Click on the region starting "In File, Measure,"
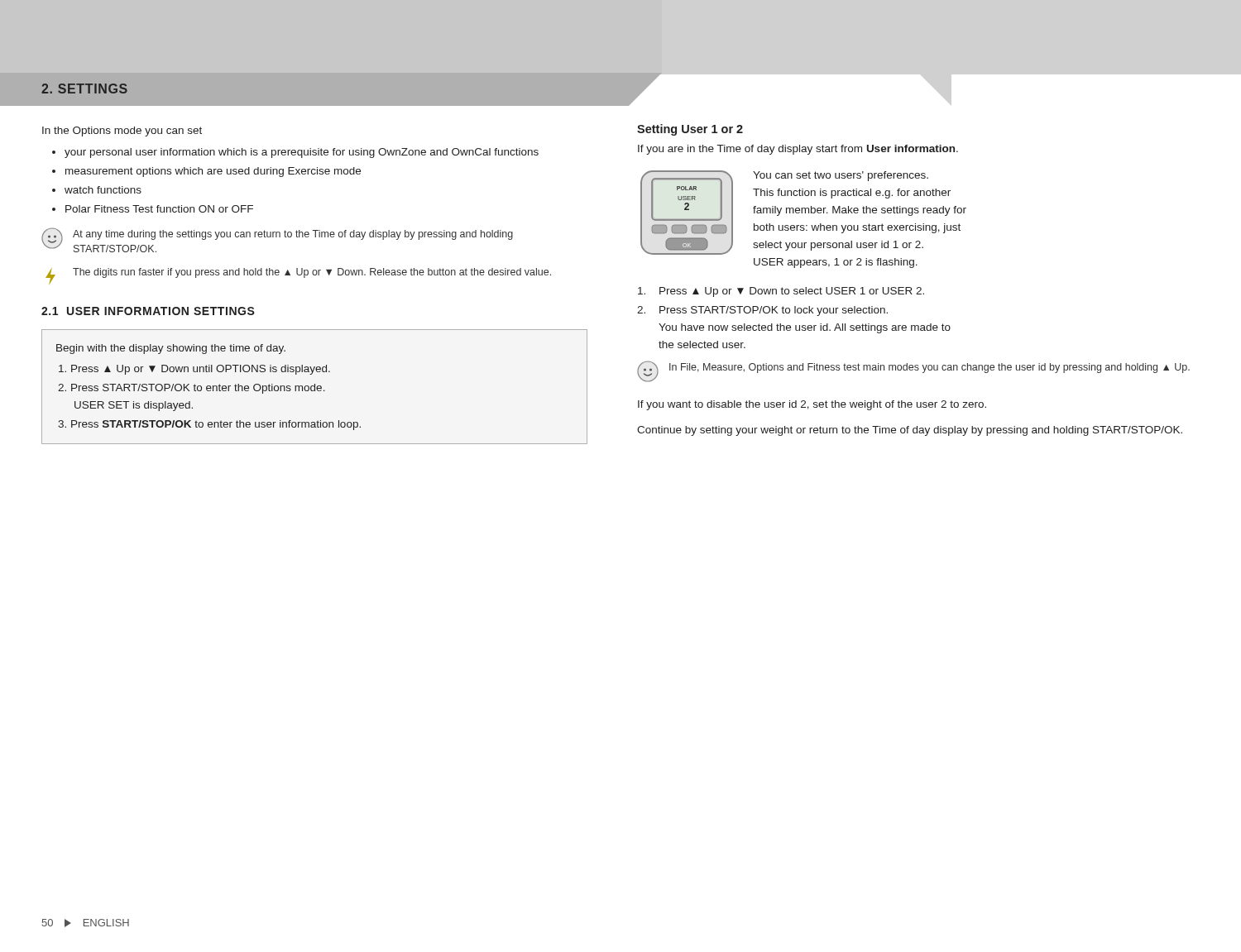The height and width of the screenshot is (952, 1241). [x=929, y=368]
